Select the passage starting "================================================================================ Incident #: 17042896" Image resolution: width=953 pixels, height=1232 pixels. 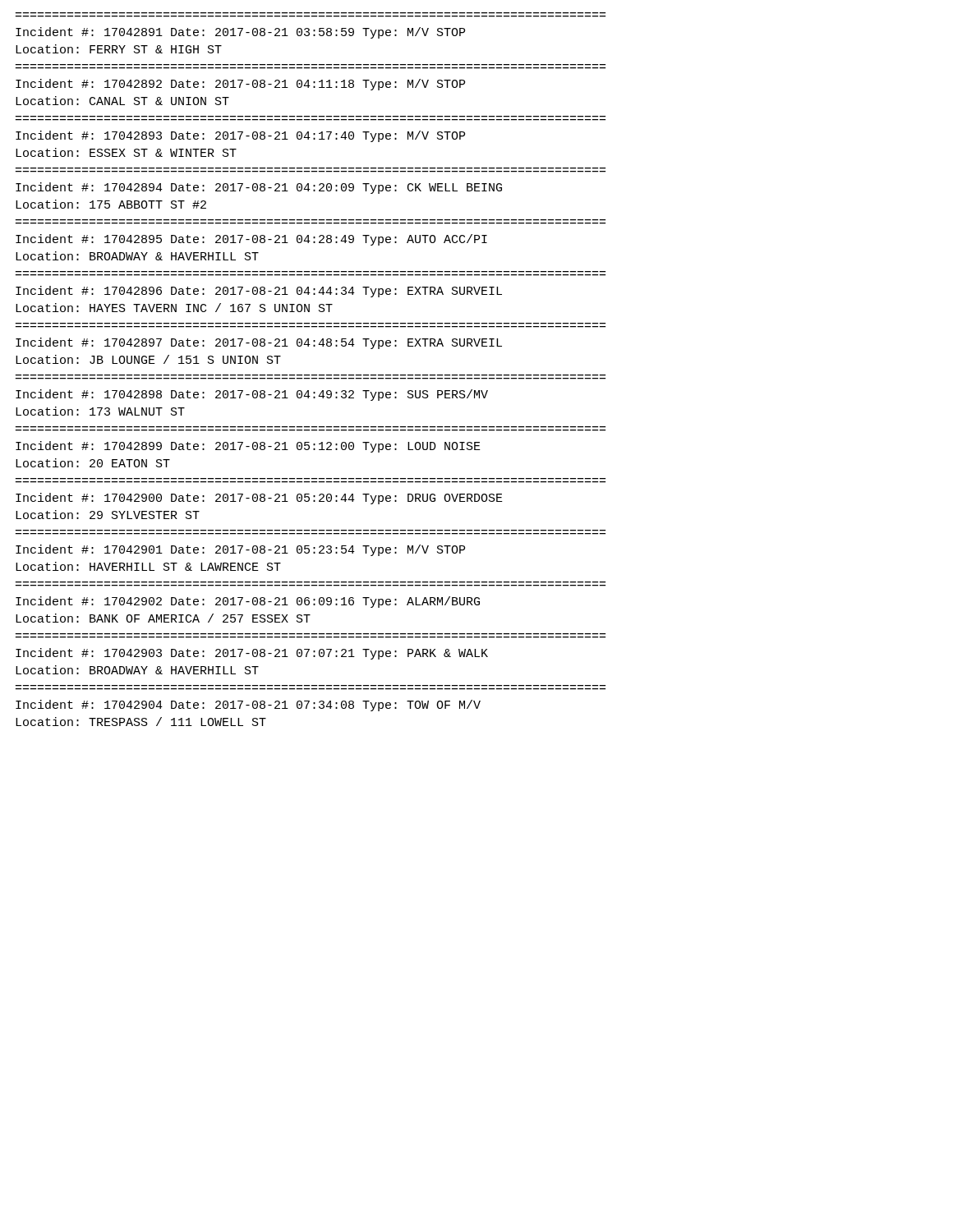click(x=476, y=293)
